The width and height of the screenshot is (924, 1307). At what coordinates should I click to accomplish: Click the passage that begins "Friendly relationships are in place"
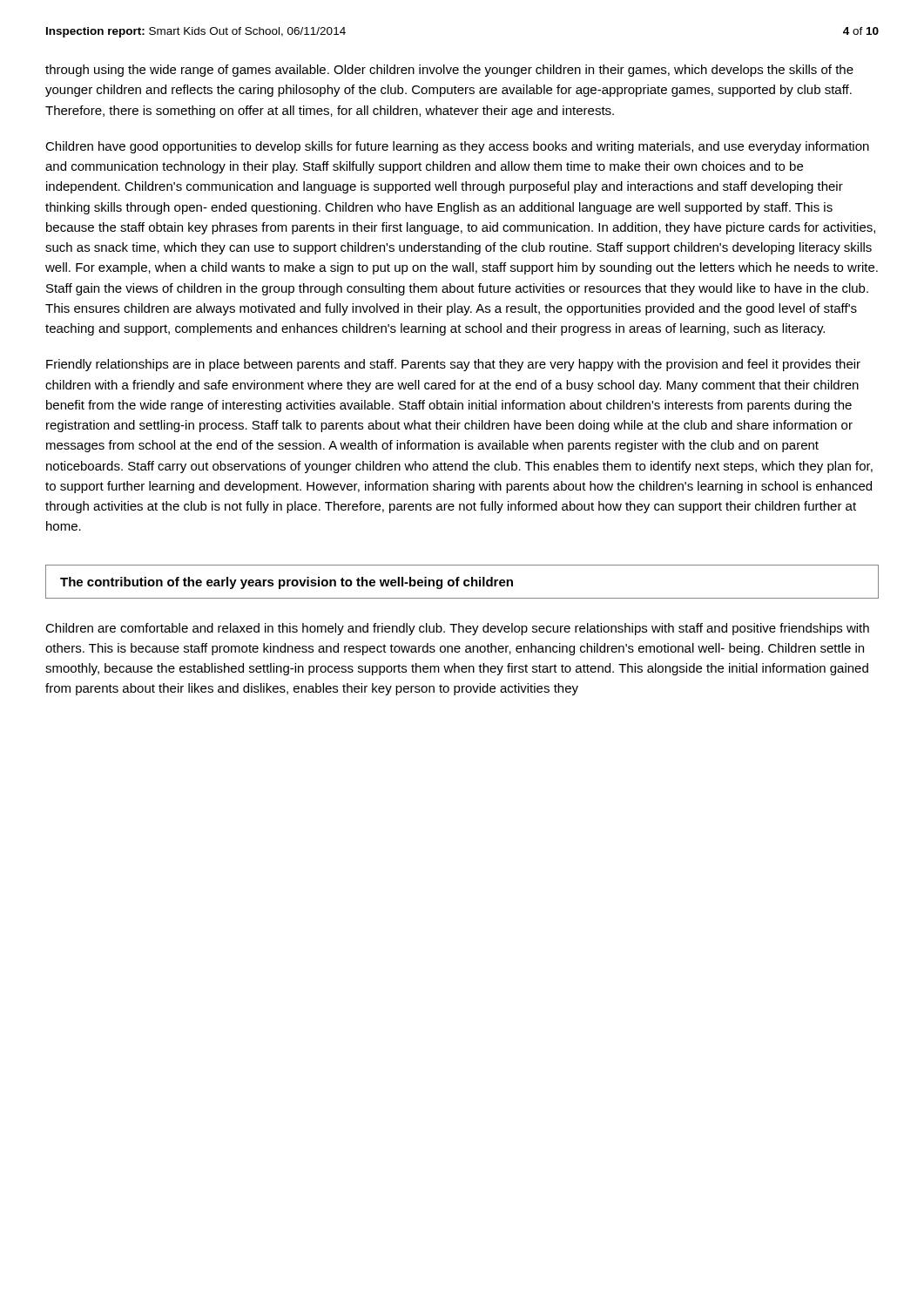[459, 445]
